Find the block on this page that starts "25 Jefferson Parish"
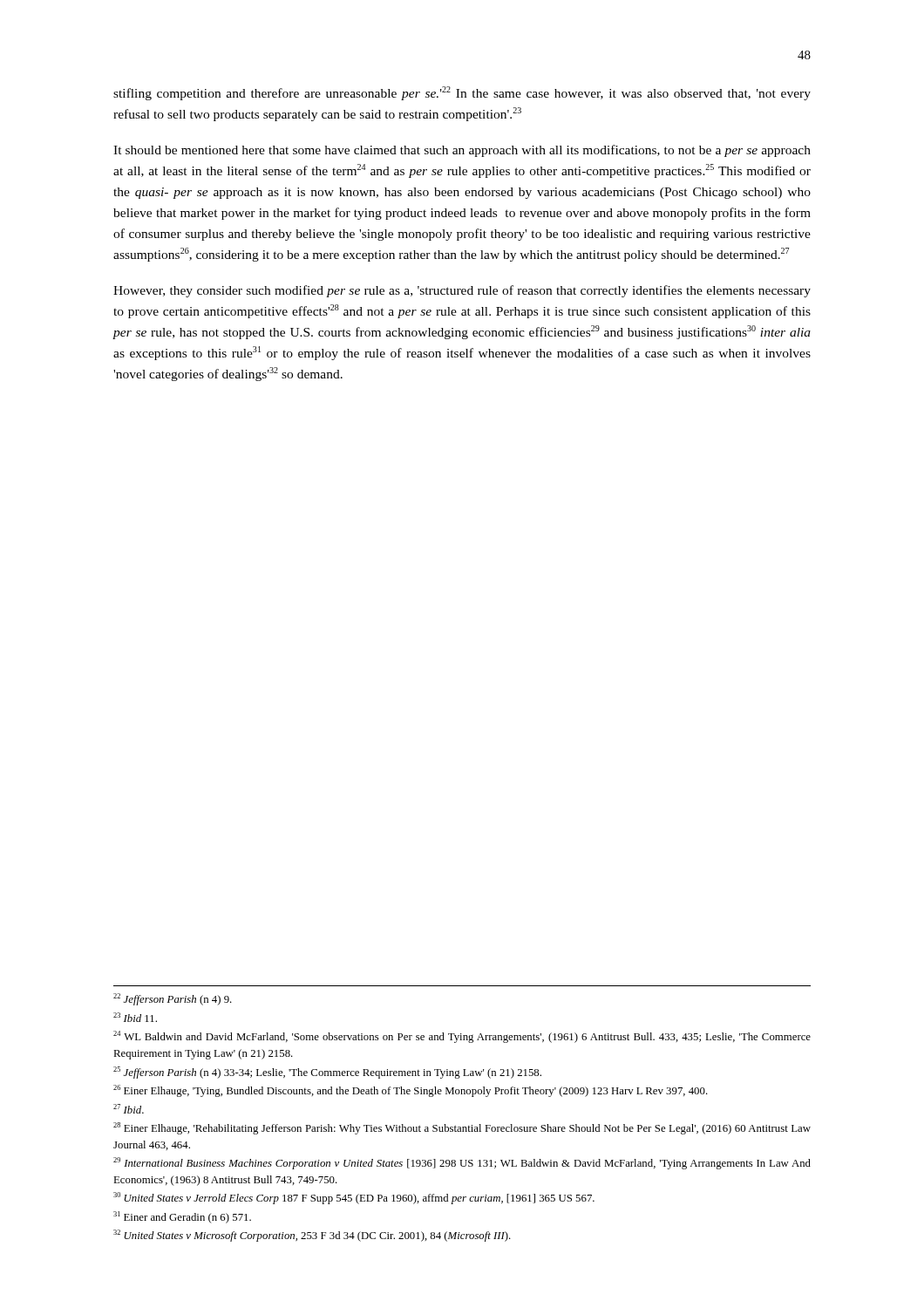Screen dimensions: 1308x924 328,1072
